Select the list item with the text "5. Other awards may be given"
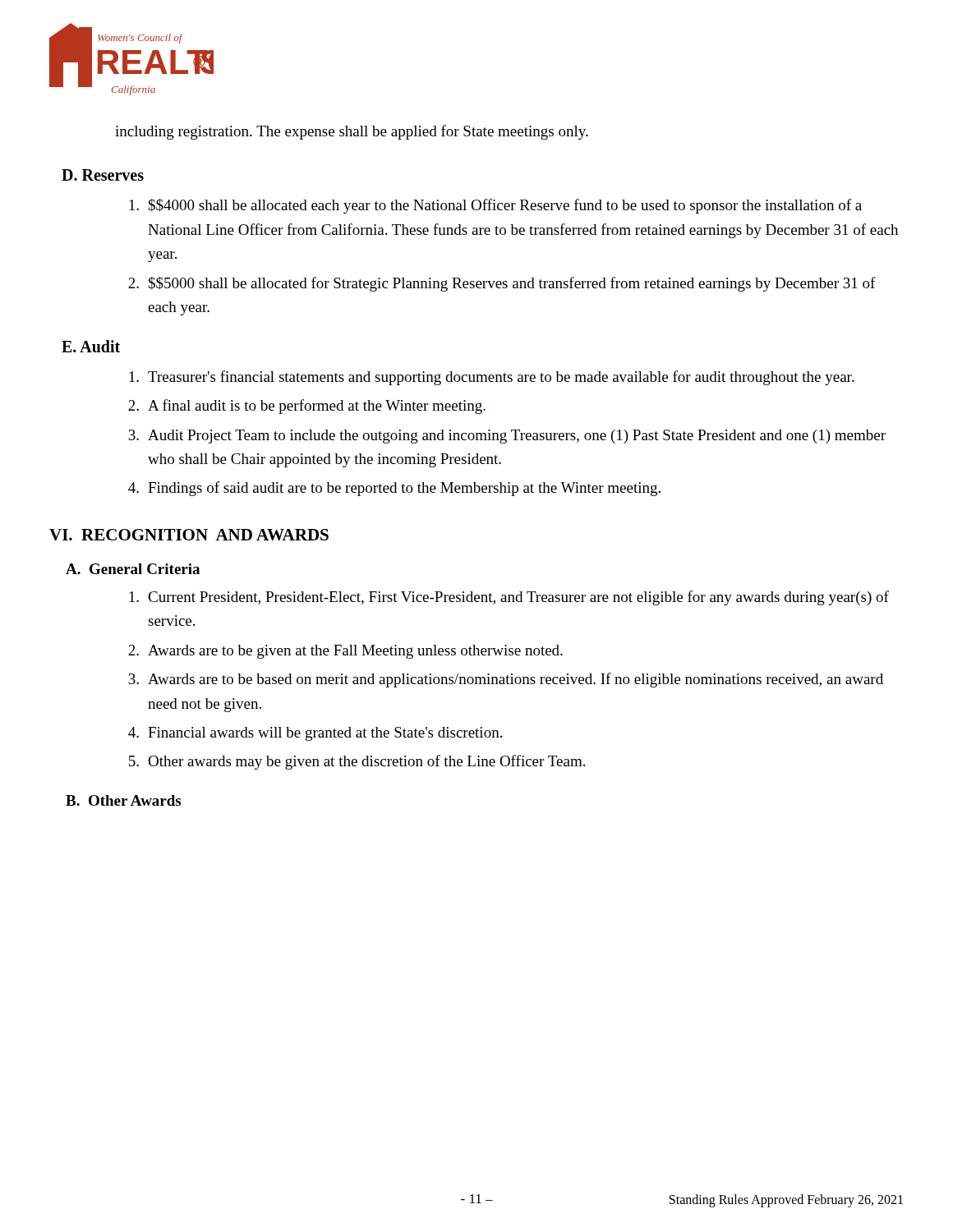Image resolution: width=953 pixels, height=1232 pixels. 509,761
